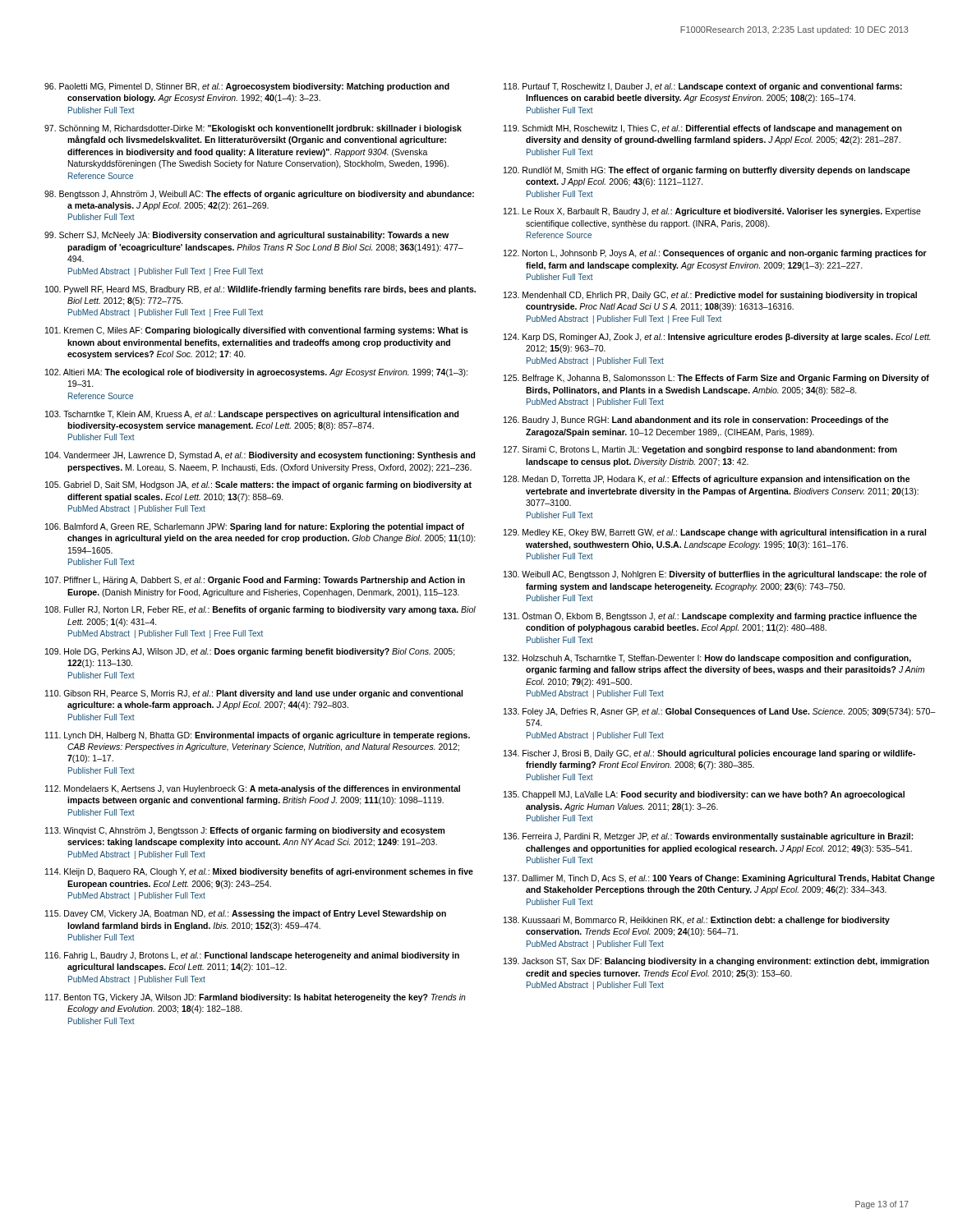This screenshot has width=953, height=1232.
Task: Locate the region starting "138. Kuussaari M, Bommarco"
Action: point(696,932)
